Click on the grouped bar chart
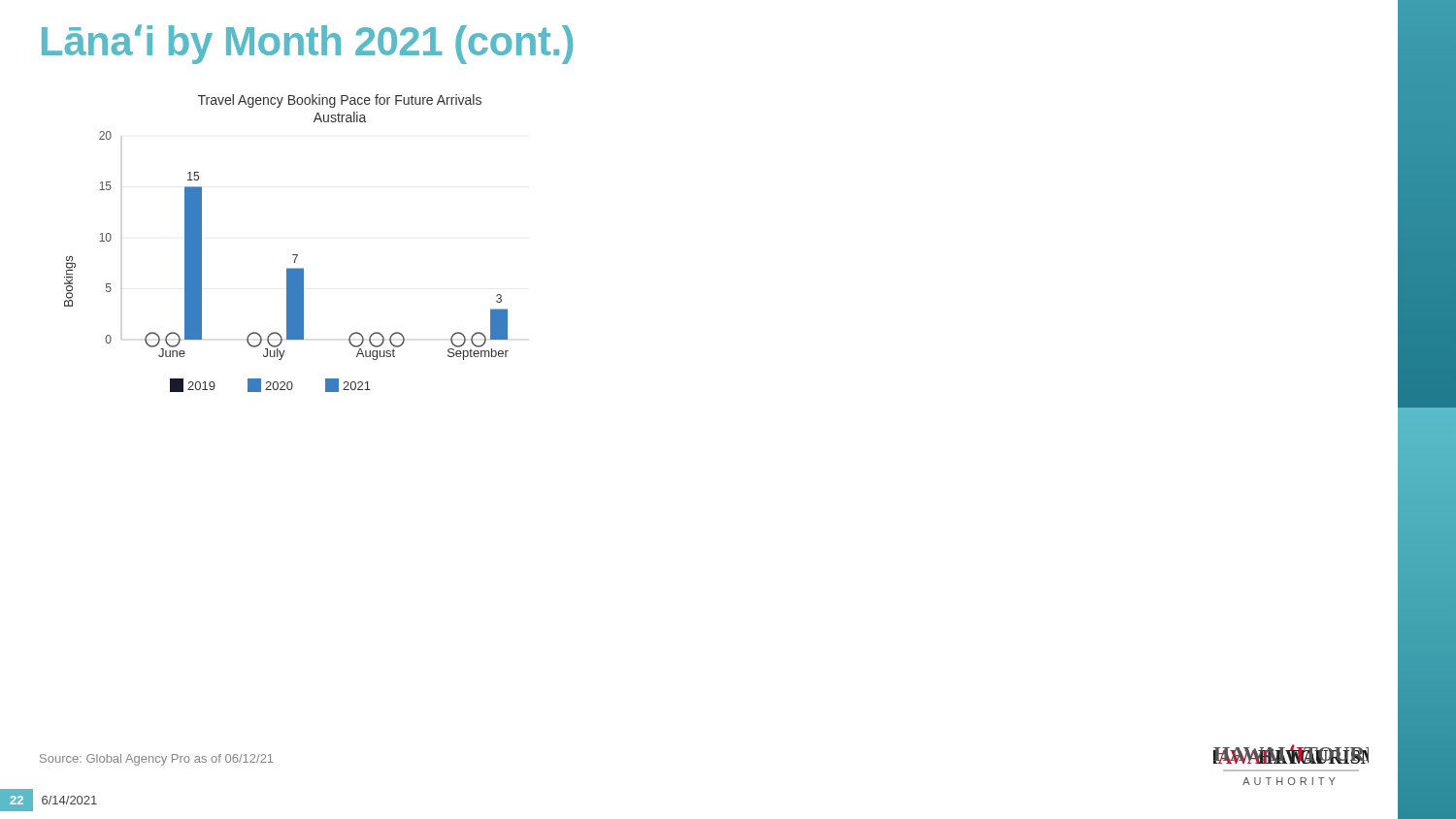 [x=340, y=247]
